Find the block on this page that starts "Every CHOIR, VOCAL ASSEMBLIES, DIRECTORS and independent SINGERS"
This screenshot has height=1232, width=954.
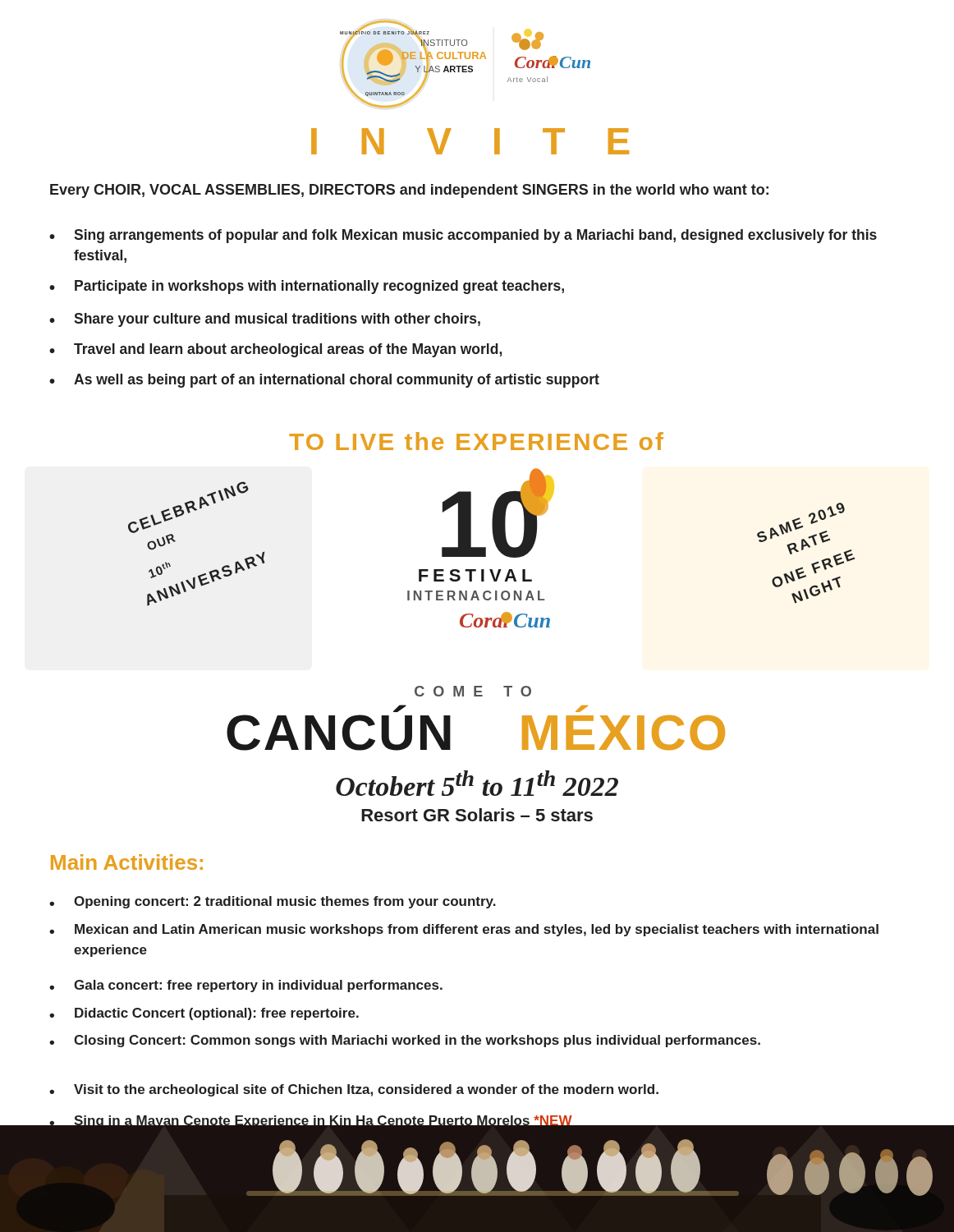[410, 190]
